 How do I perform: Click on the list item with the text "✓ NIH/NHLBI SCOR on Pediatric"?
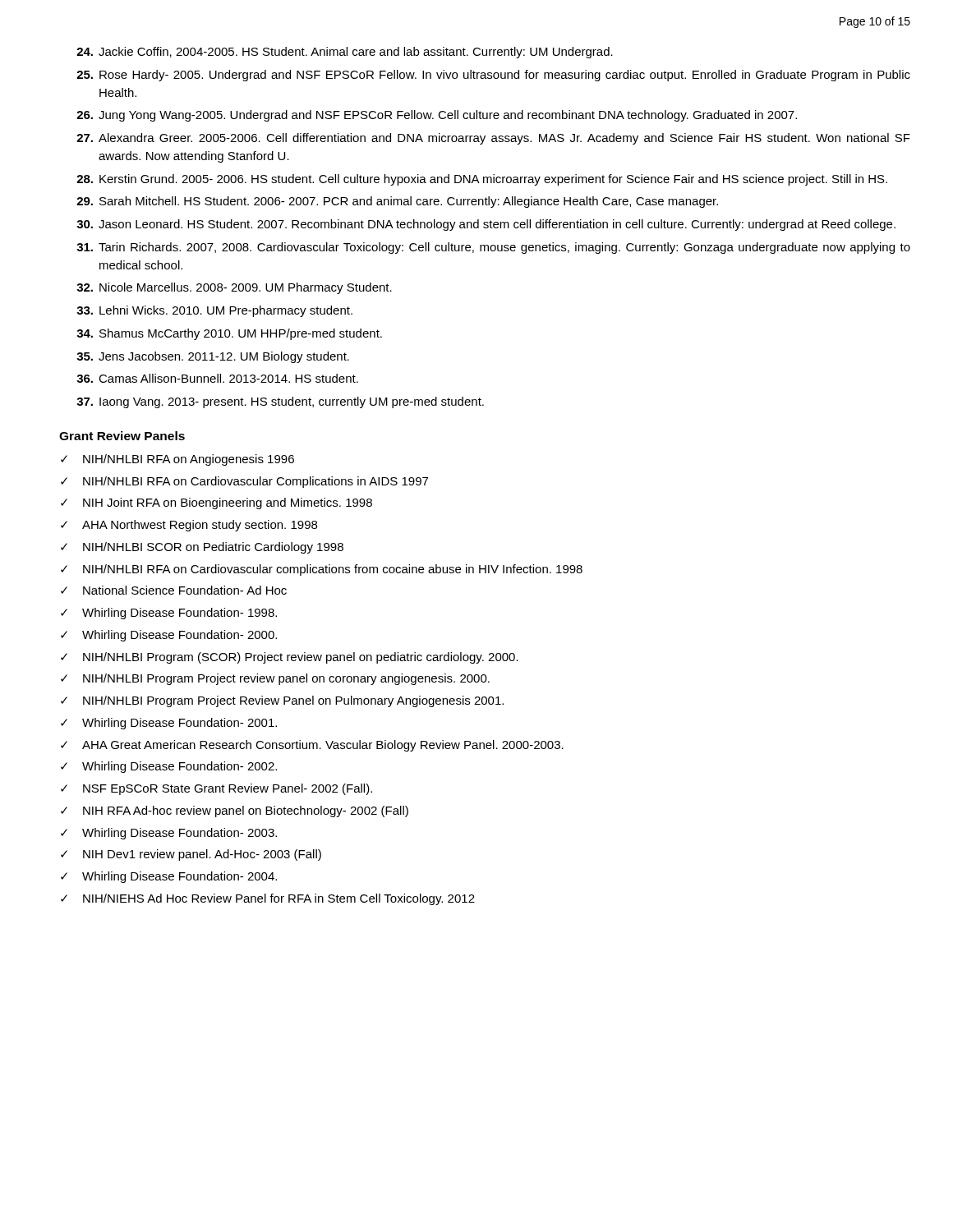(x=202, y=548)
